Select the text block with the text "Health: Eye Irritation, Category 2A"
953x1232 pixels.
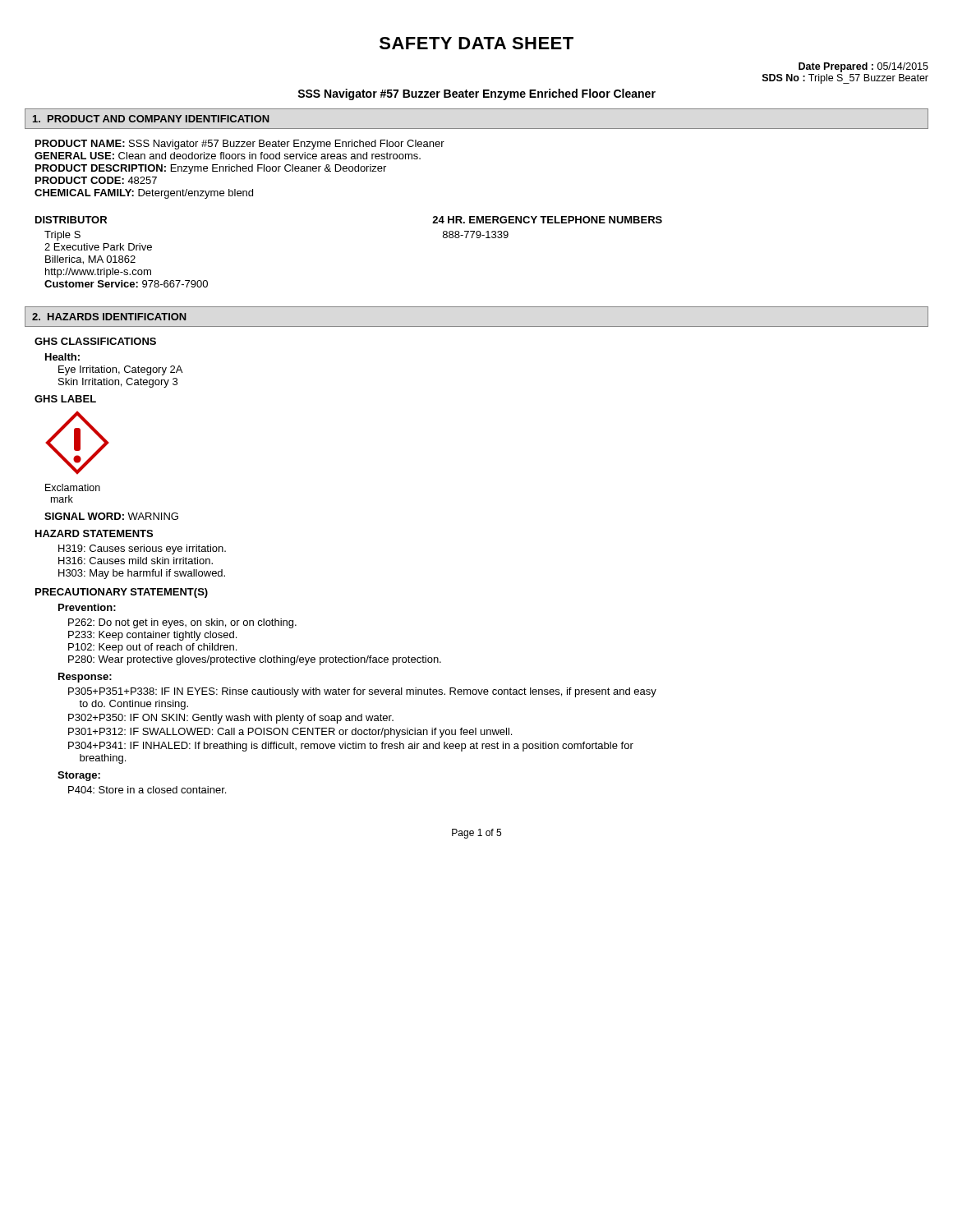point(114,369)
